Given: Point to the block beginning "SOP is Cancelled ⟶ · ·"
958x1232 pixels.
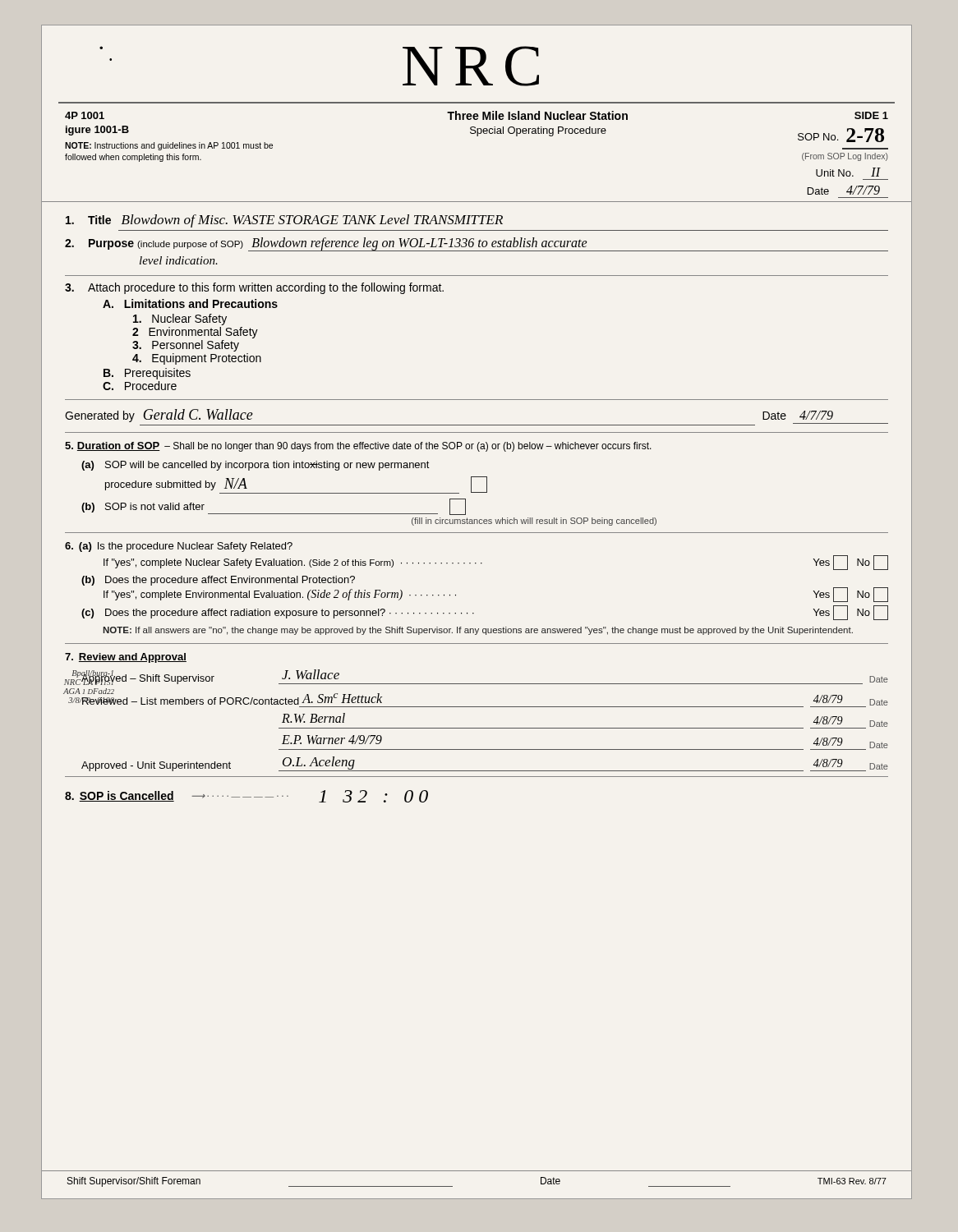Looking at the screenshot, I should tap(249, 796).
